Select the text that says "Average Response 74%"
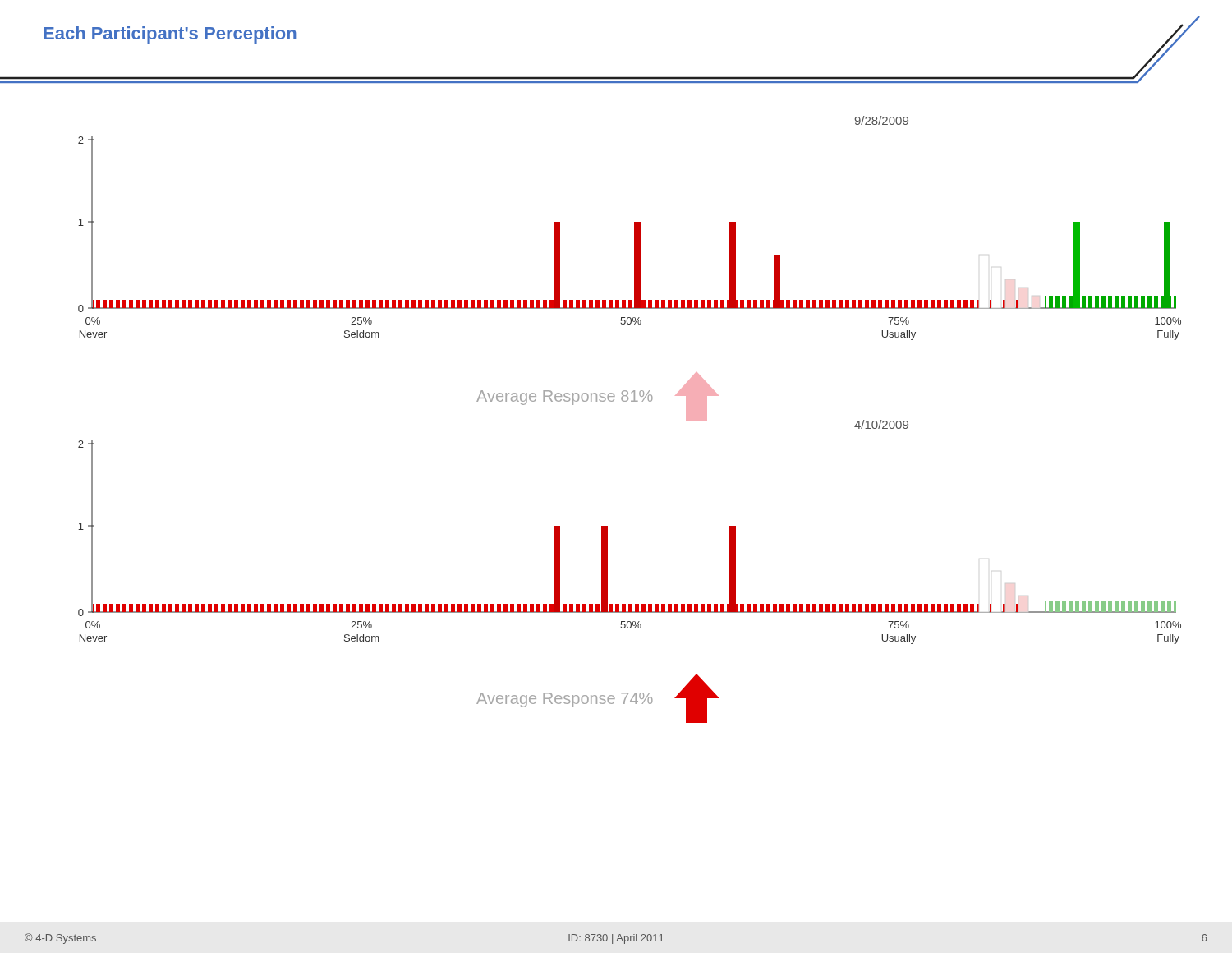Viewport: 1232px width, 953px height. pyautogui.click(x=598, y=698)
